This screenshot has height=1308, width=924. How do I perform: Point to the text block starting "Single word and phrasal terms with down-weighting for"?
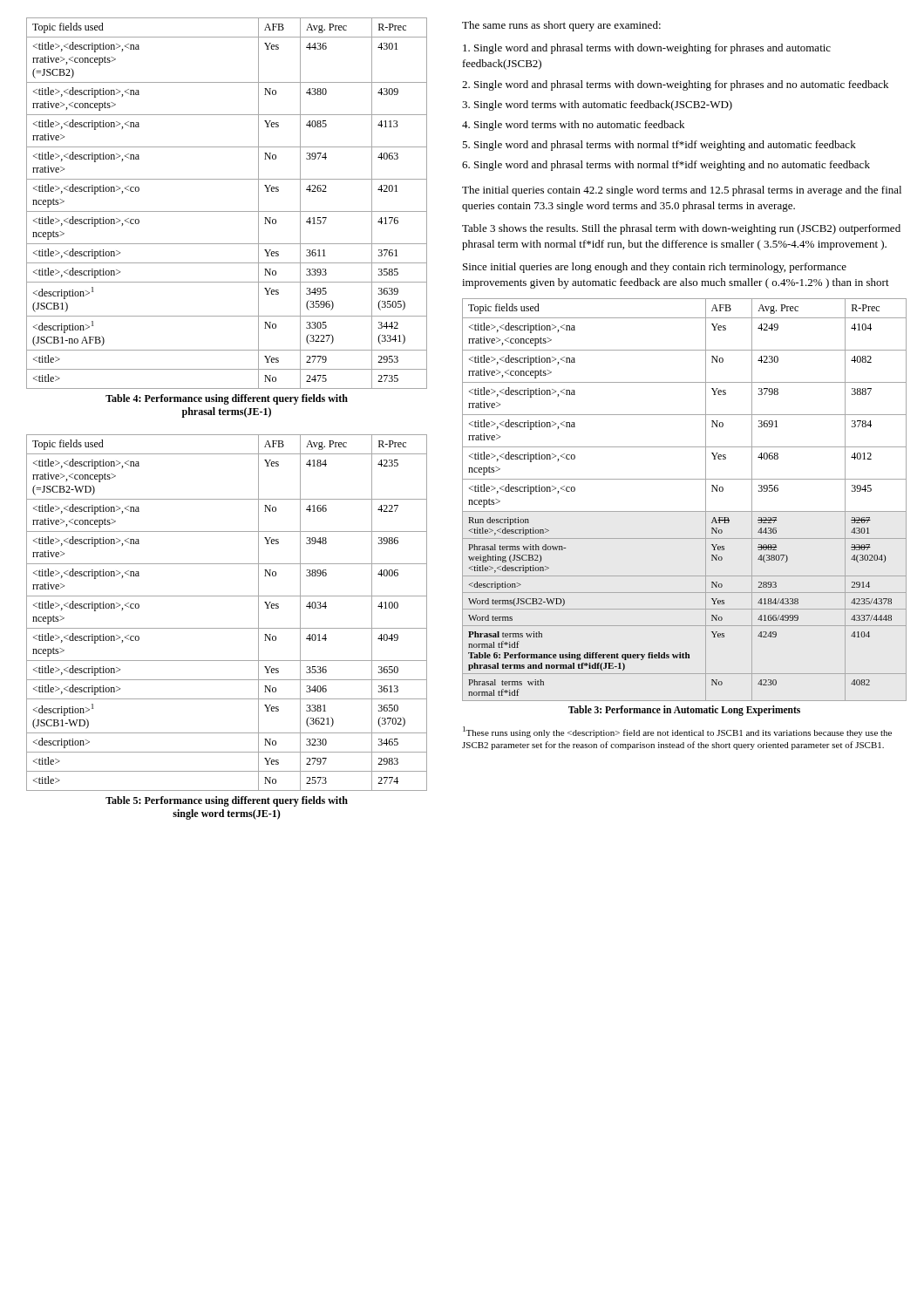[x=646, y=56]
